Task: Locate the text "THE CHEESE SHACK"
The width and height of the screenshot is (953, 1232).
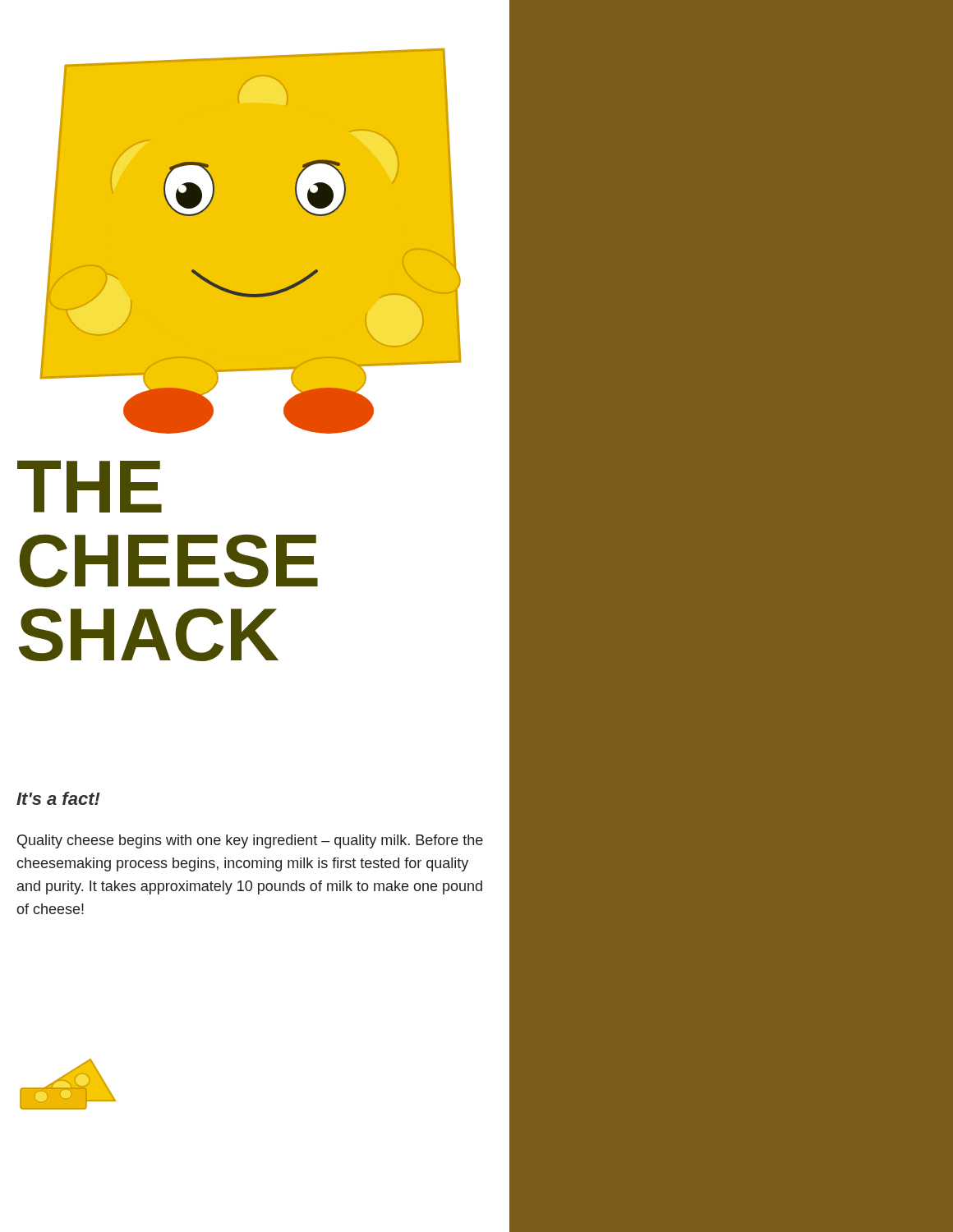Action: (255, 561)
